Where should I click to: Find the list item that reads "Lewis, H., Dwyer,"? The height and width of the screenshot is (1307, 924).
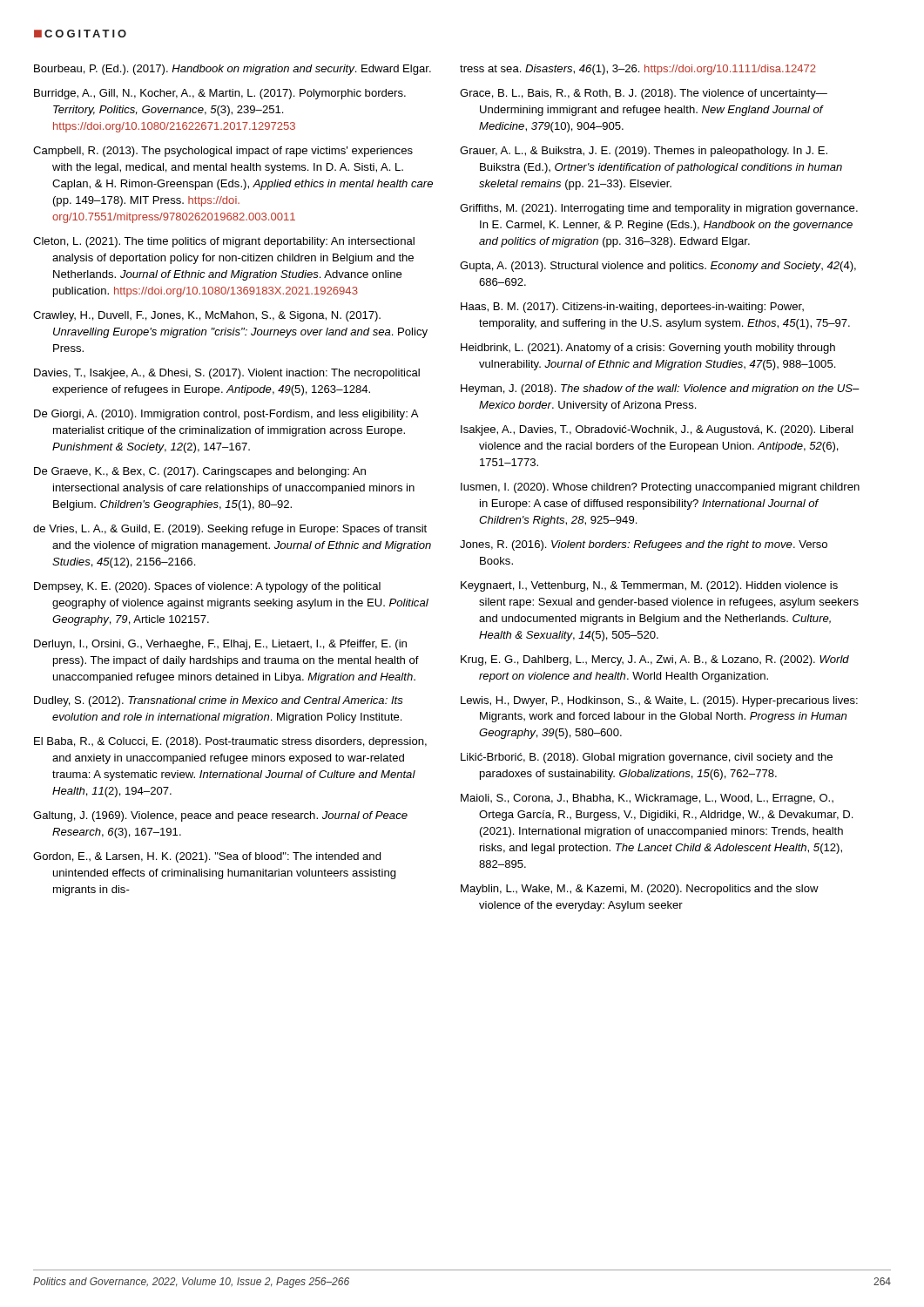659,716
